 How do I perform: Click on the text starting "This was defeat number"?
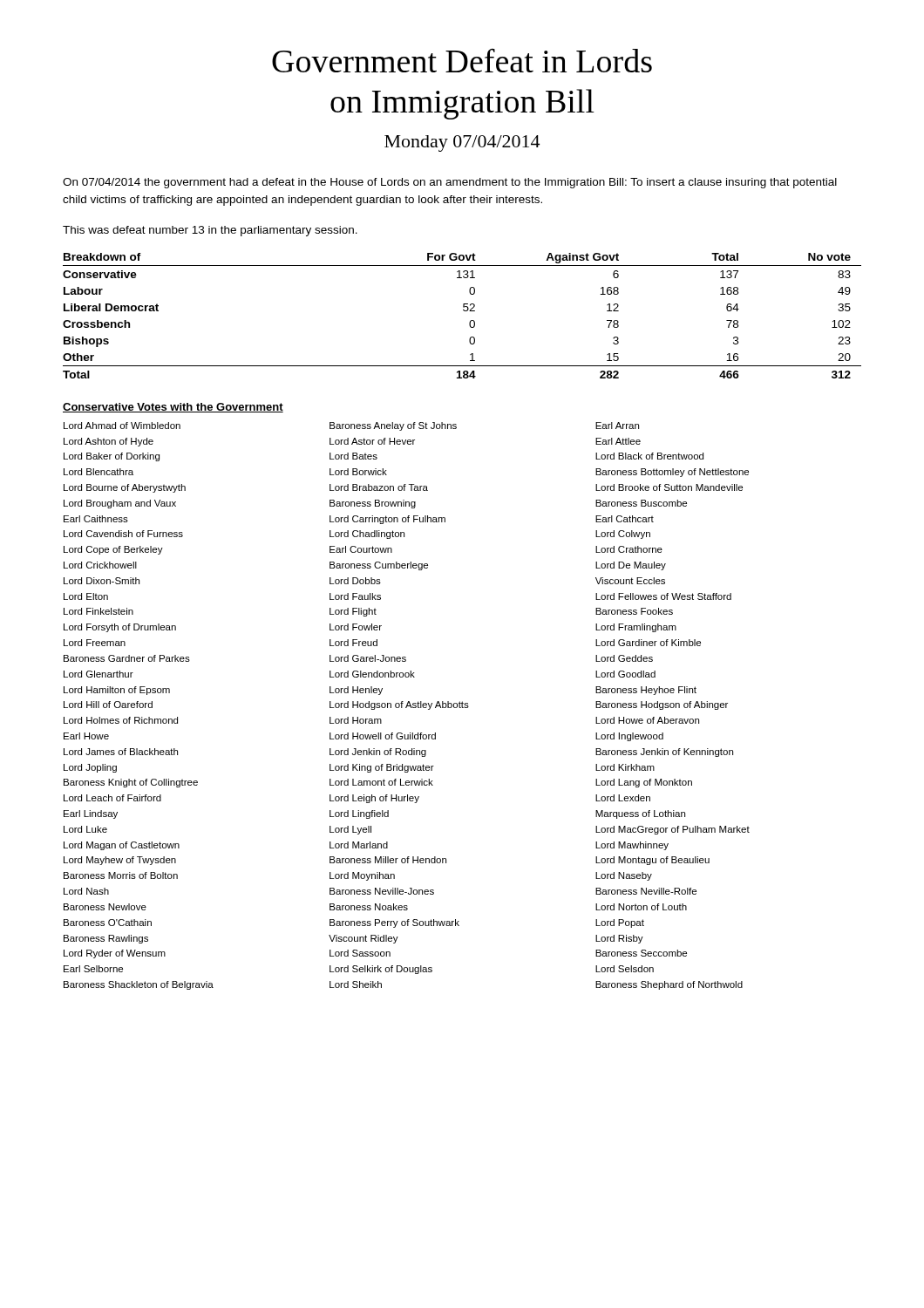pos(210,230)
